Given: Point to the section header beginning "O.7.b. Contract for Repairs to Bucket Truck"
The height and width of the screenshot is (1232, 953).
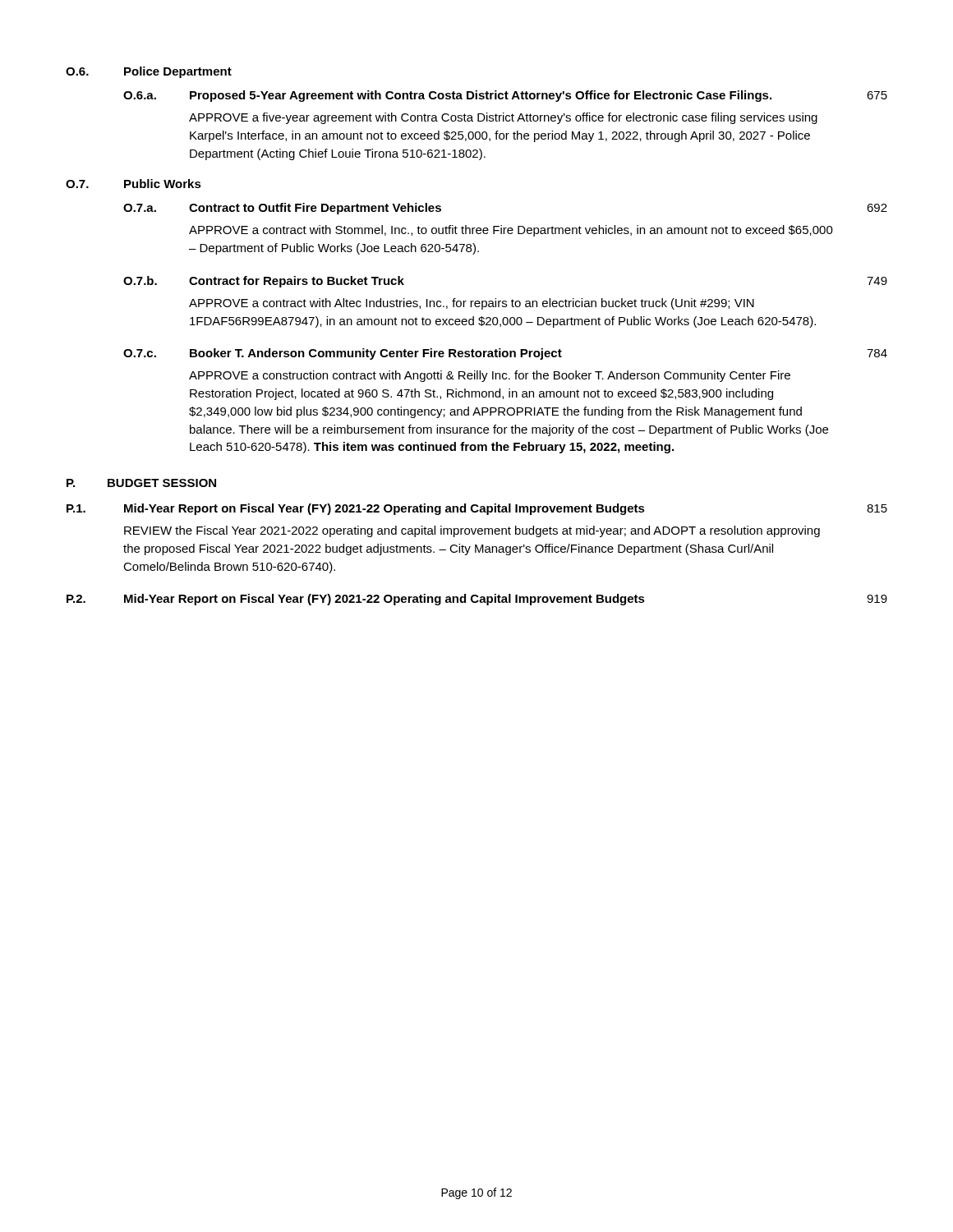Looking at the screenshot, I should coord(139,281).
